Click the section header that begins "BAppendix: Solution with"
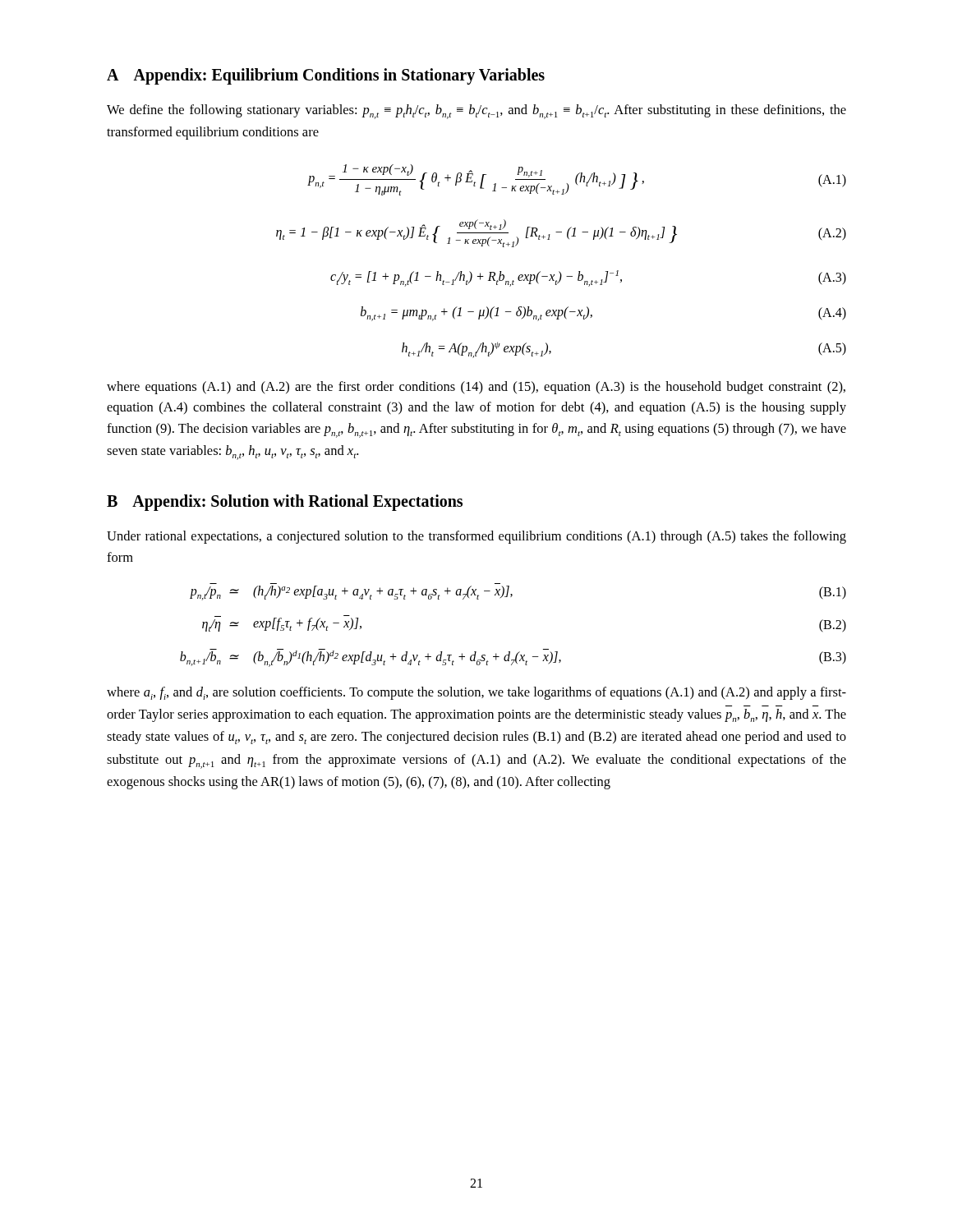The width and height of the screenshot is (953, 1232). [x=285, y=503]
